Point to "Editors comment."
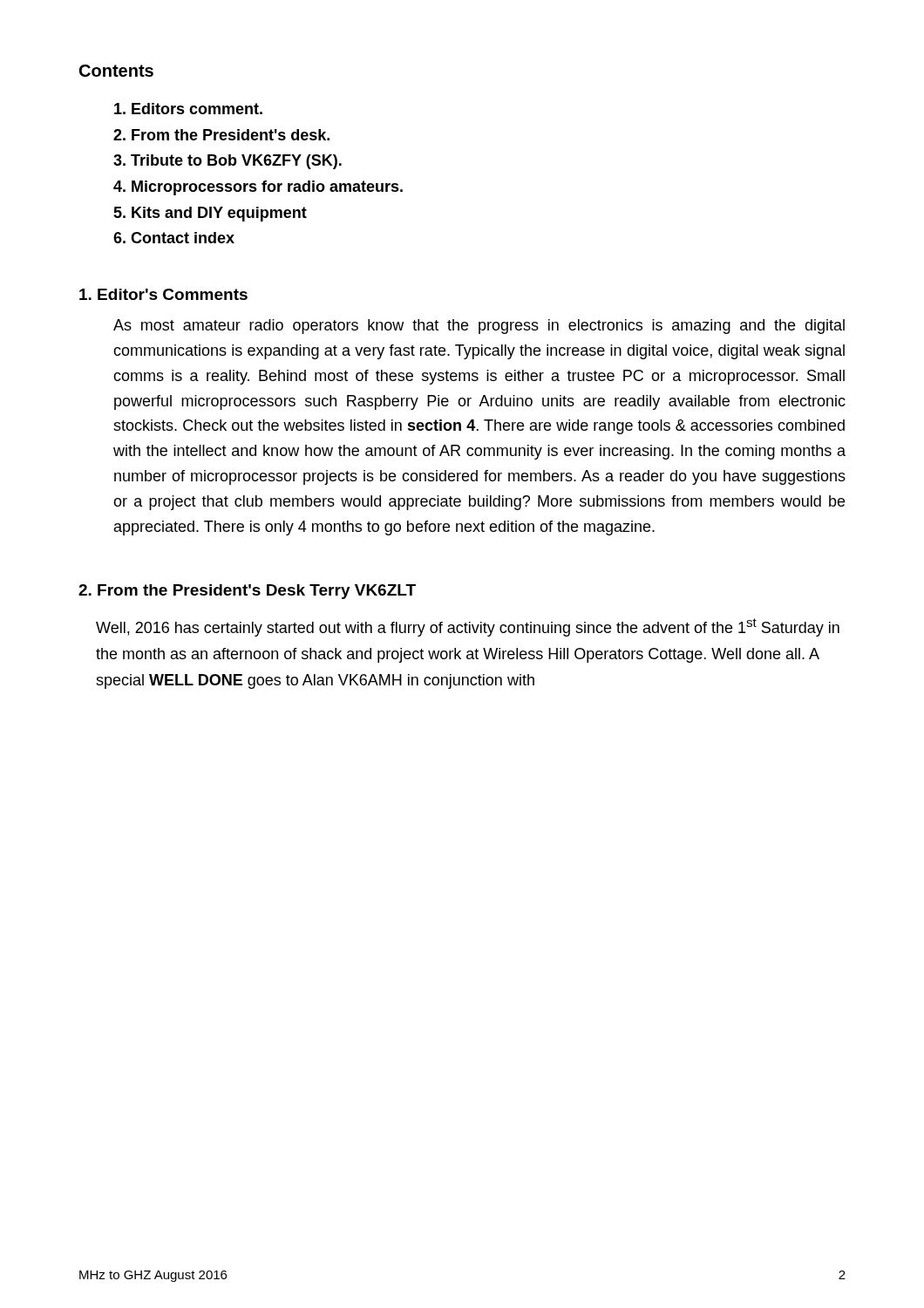The height and width of the screenshot is (1308, 924). click(188, 109)
